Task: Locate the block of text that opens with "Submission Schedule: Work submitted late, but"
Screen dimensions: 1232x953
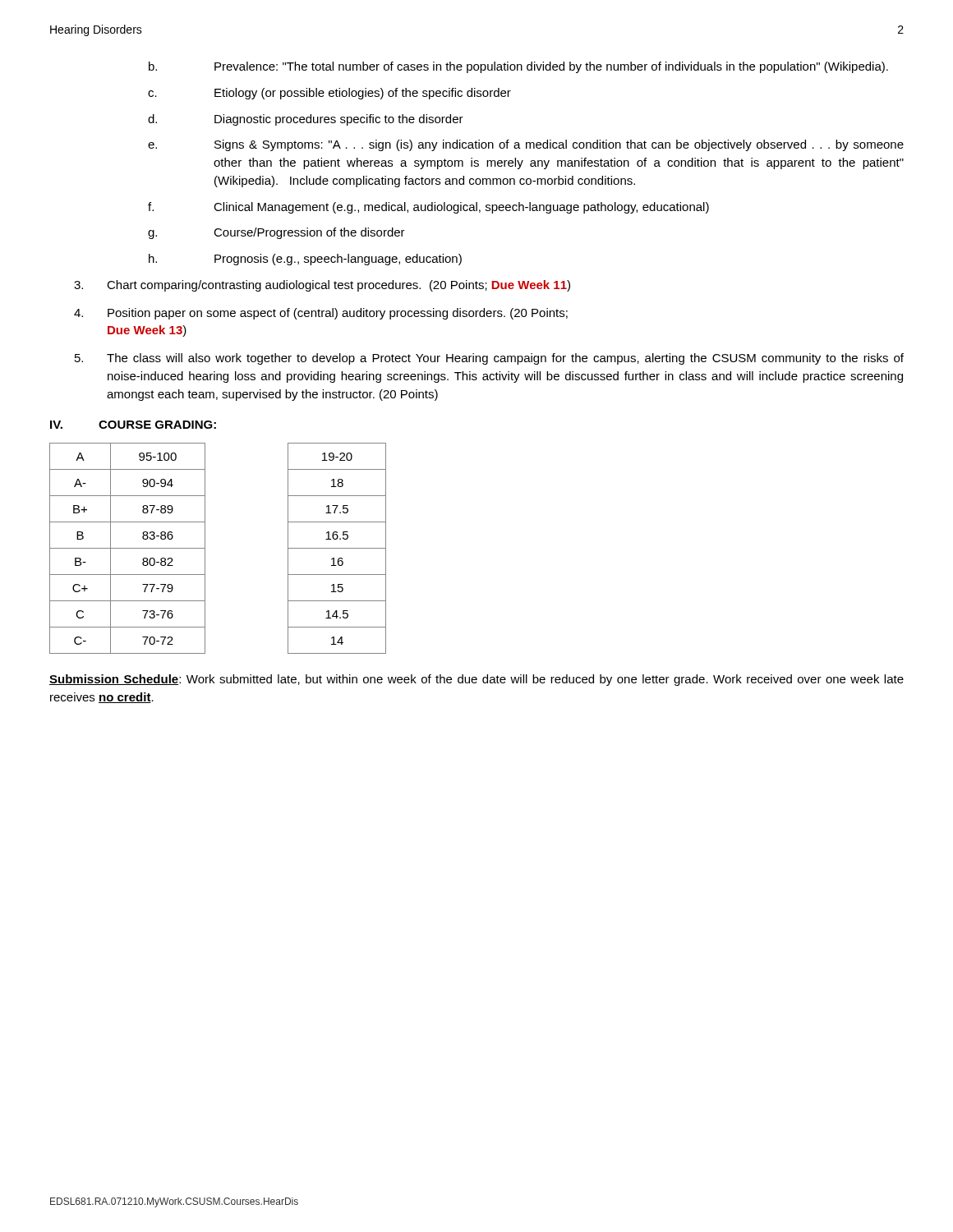Action: click(x=476, y=688)
